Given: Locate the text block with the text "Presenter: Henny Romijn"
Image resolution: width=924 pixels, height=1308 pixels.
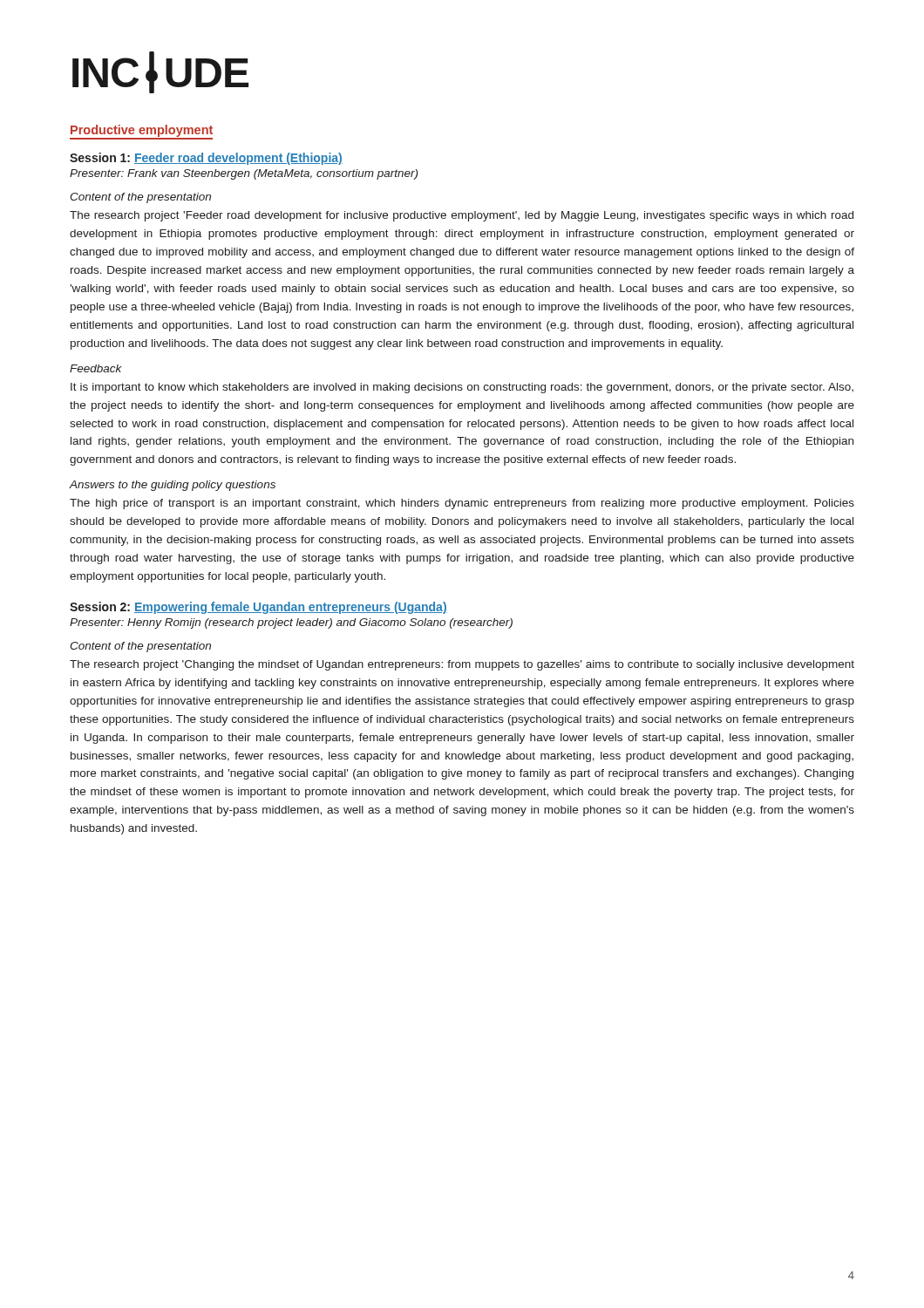Looking at the screenshot, I should click(x=291, y=622).
